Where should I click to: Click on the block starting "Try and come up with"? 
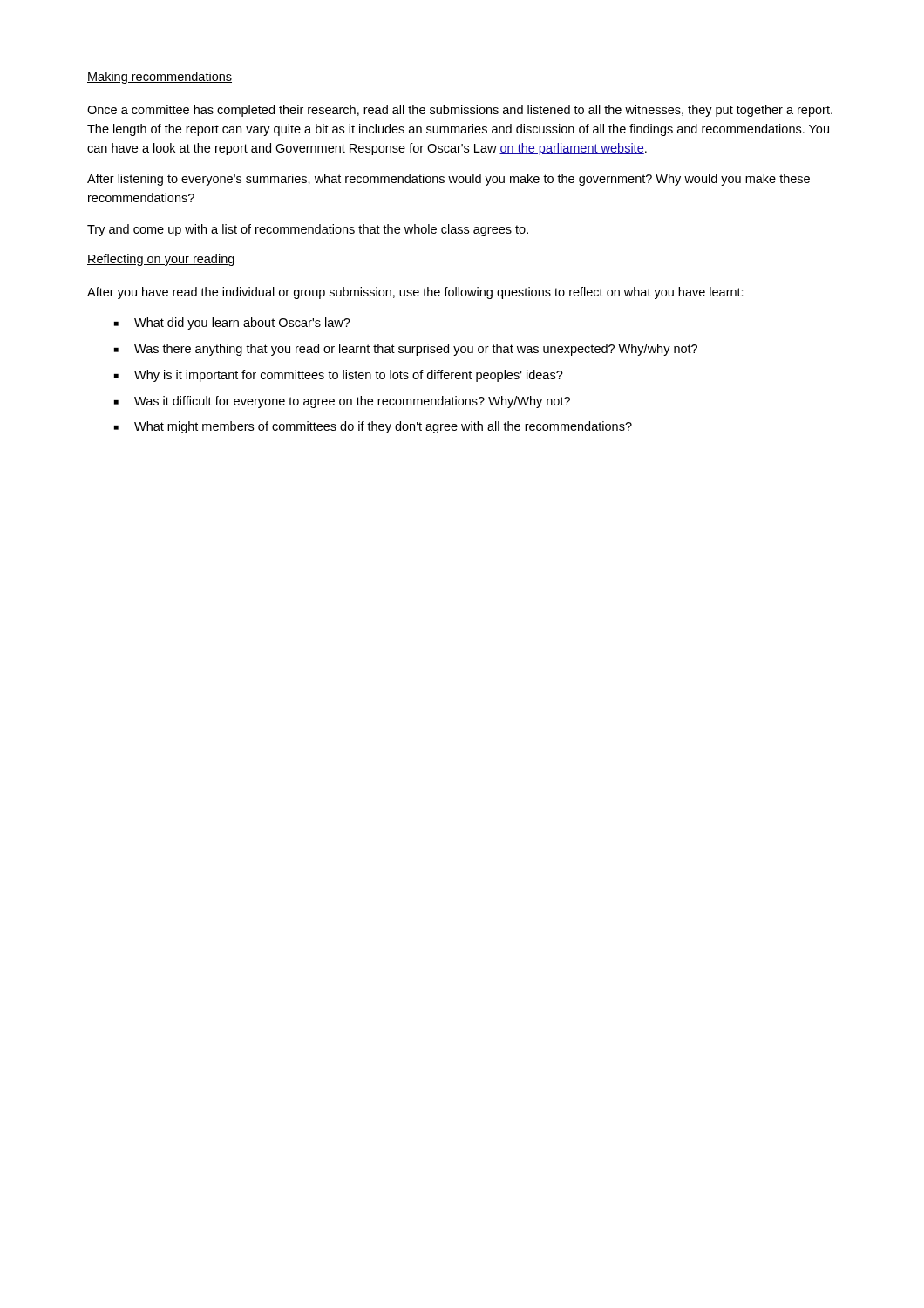click(308, 229)
